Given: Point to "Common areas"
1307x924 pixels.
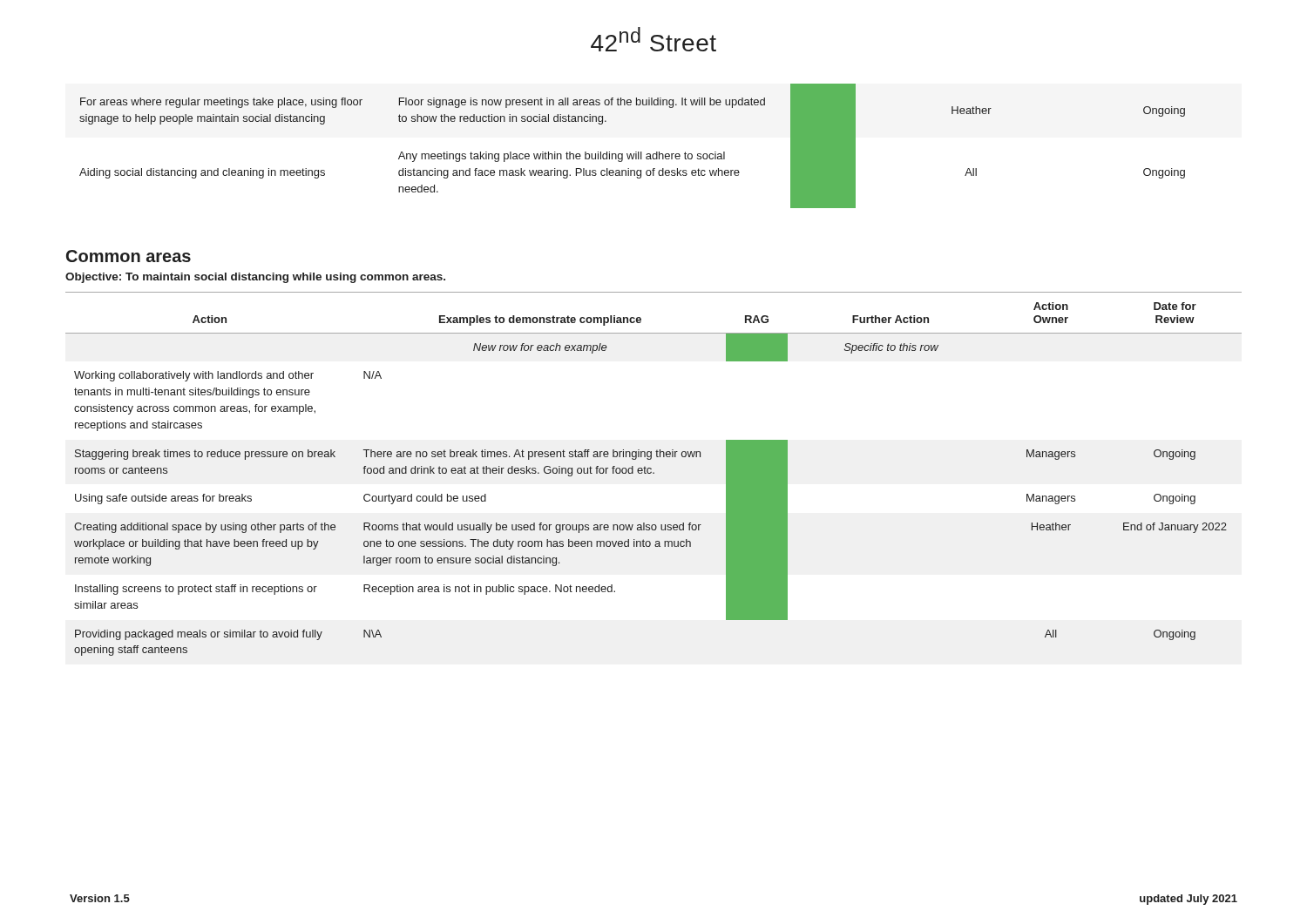Looking at the screenshot, I should [x=128, y=256].
